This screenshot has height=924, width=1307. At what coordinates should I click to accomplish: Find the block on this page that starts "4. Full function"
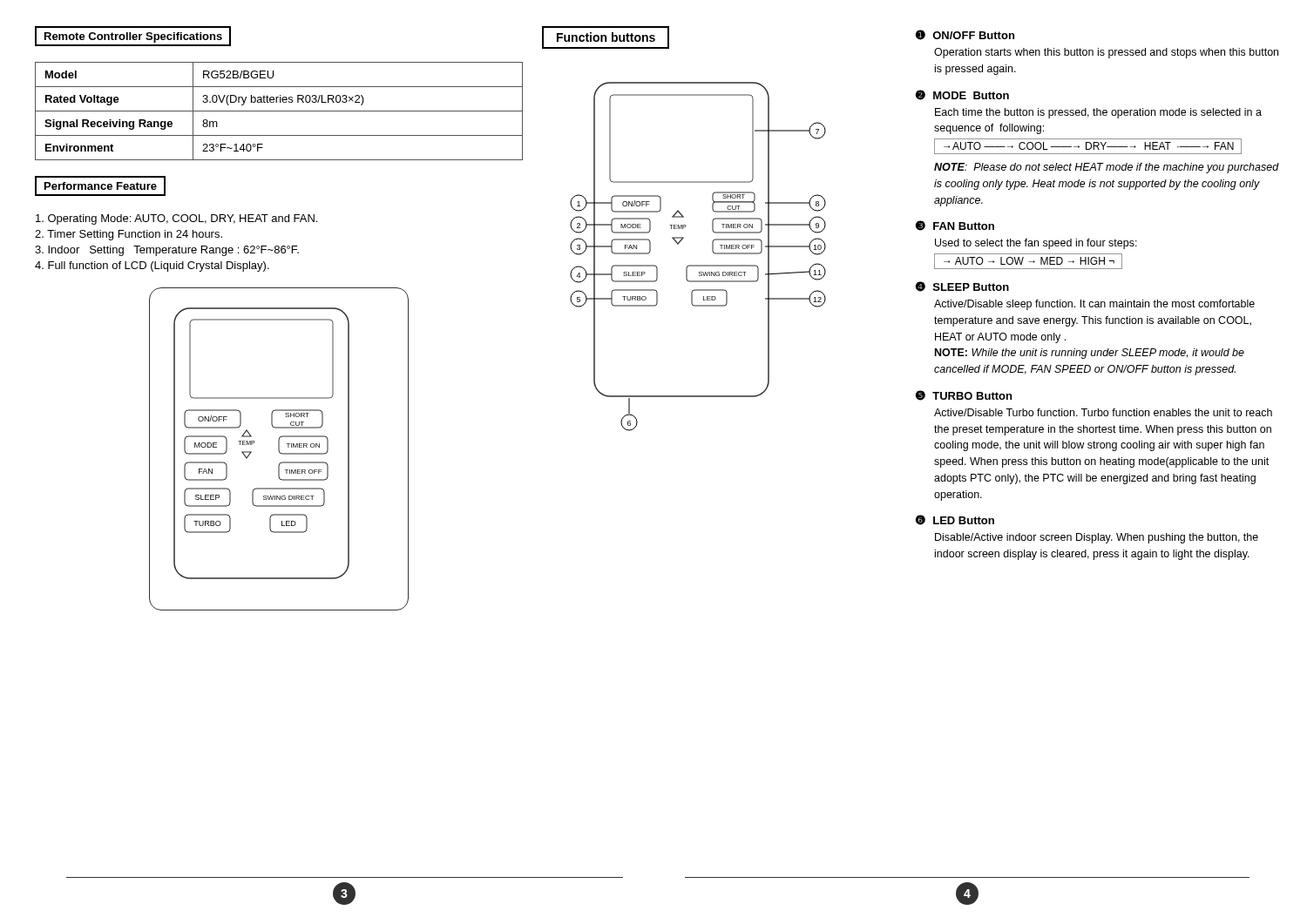[152, 265]
